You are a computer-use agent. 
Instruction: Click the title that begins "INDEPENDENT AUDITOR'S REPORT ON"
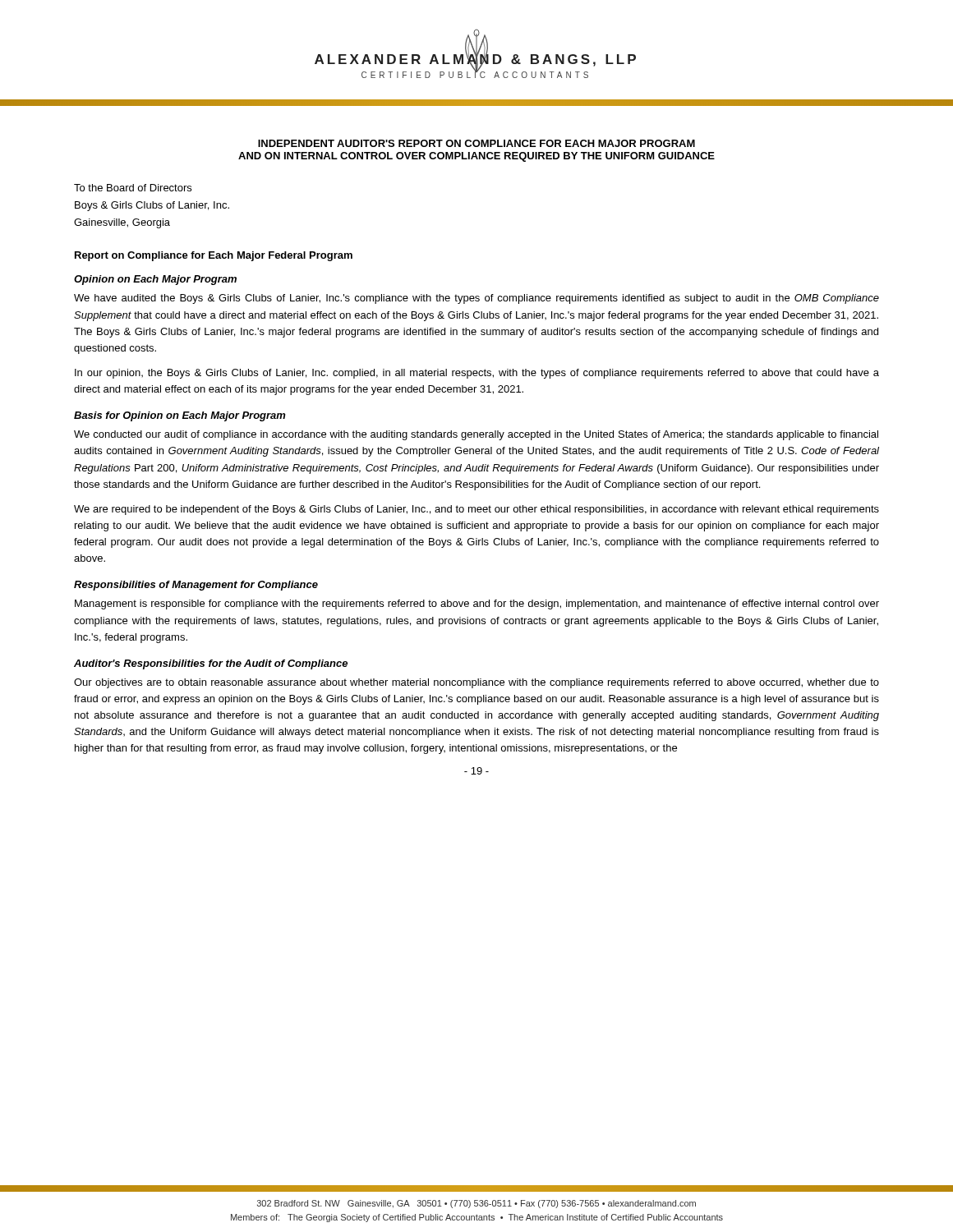coord(476,149)
